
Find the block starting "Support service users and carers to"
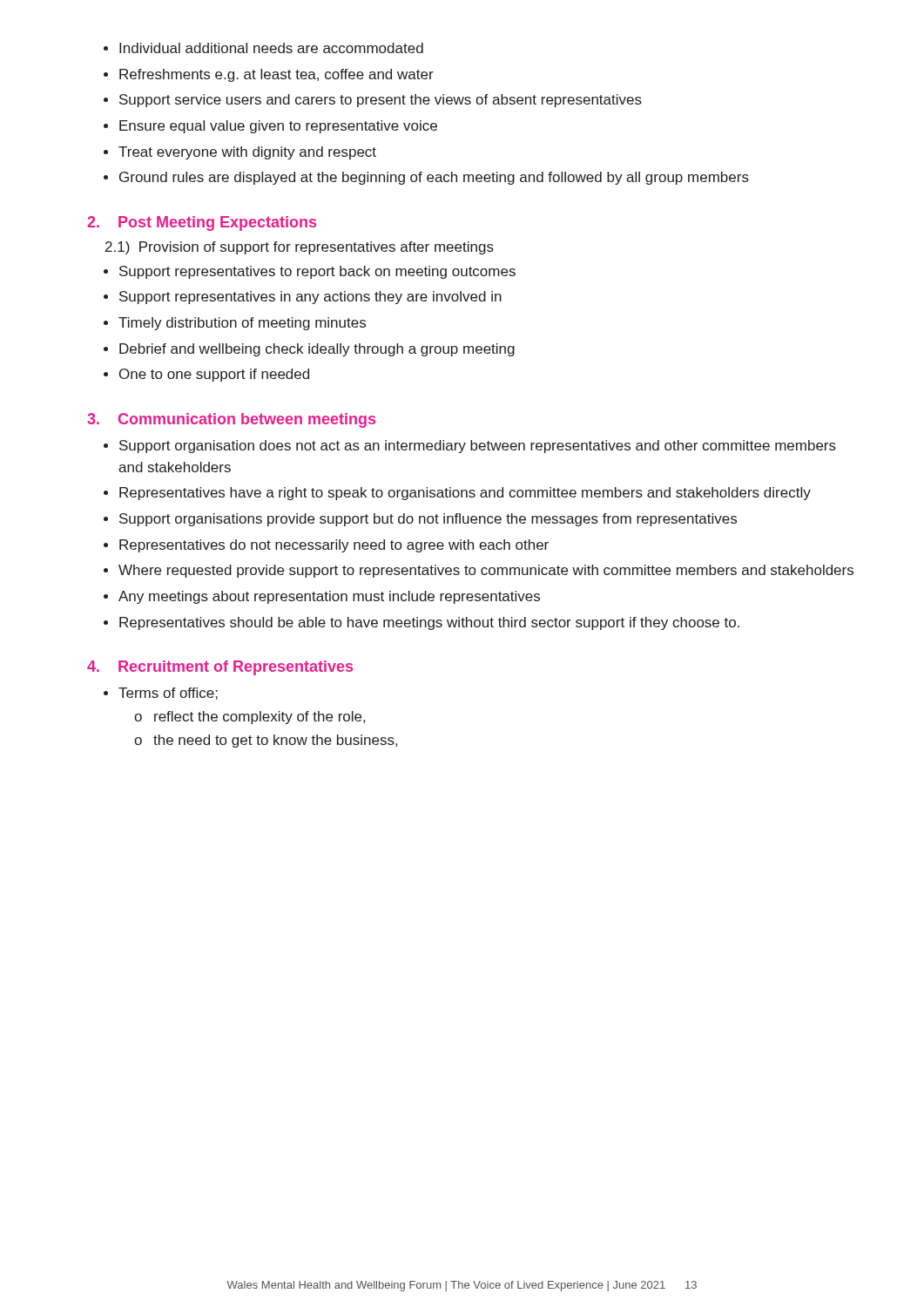point(486,101)
